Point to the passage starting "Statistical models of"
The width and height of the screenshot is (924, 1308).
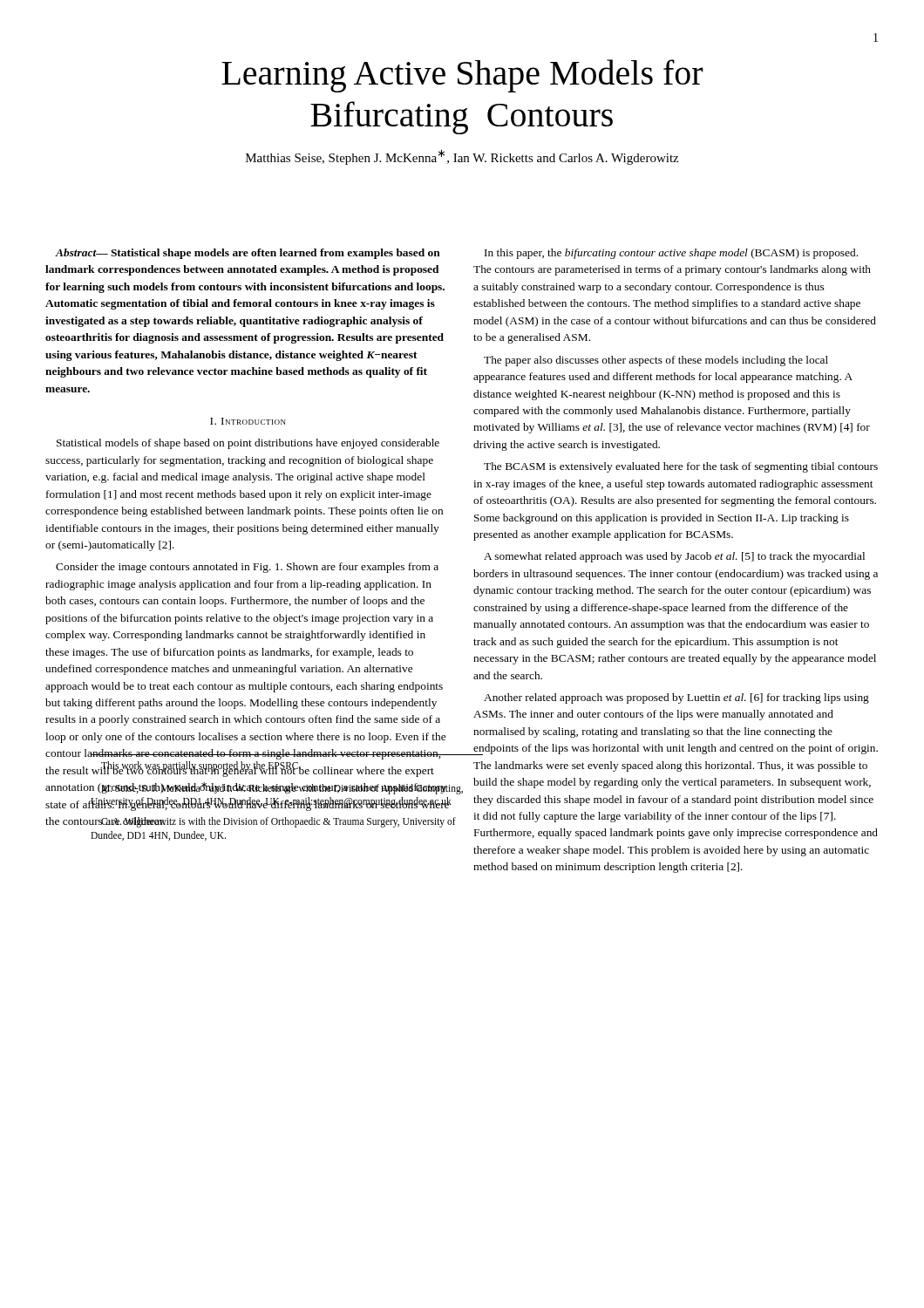[248, 632]
